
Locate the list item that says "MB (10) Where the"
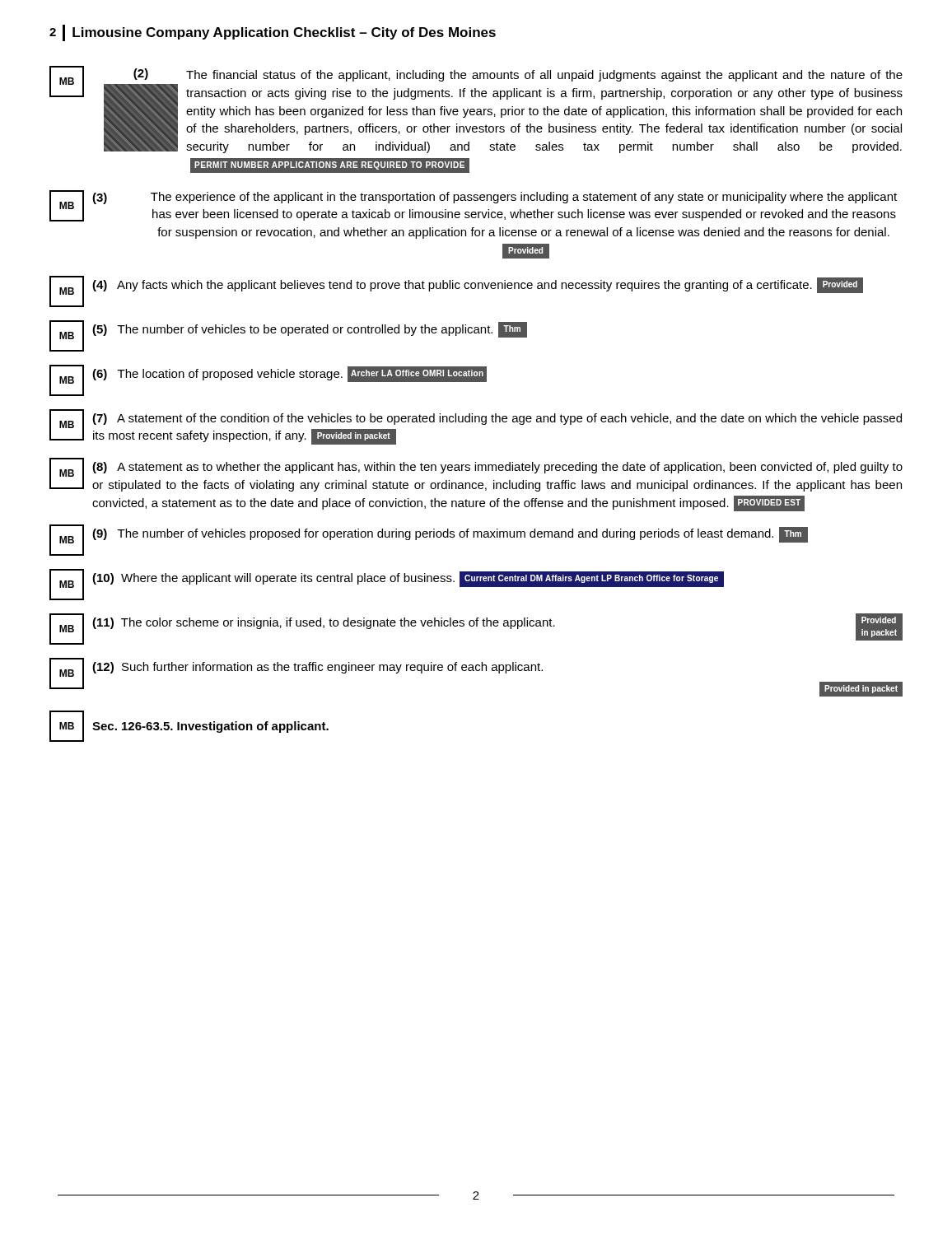(387, 585)
